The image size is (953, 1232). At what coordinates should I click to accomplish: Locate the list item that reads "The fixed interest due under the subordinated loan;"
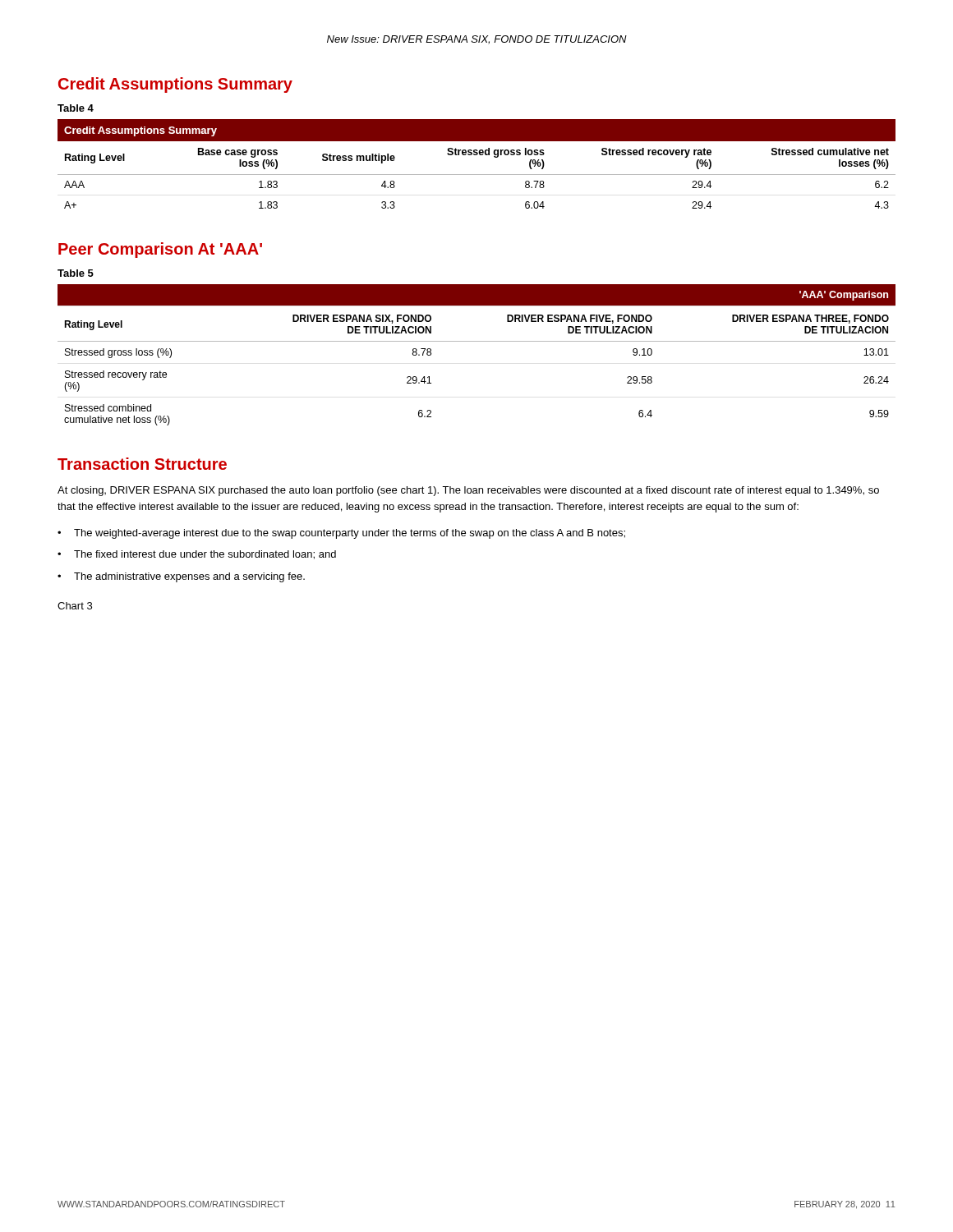[205, 554]
